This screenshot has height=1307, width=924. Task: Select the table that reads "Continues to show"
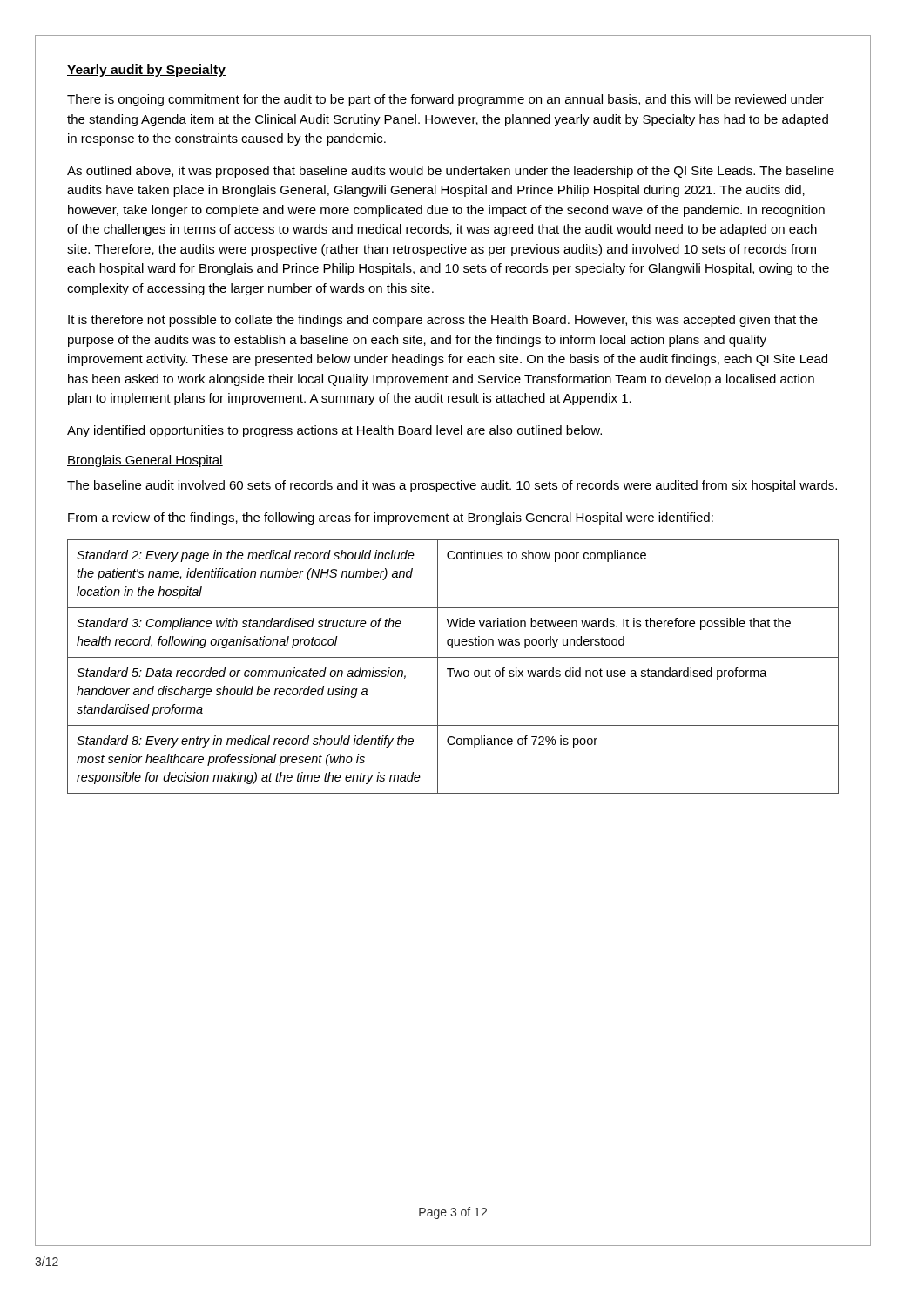coord(453,667)
